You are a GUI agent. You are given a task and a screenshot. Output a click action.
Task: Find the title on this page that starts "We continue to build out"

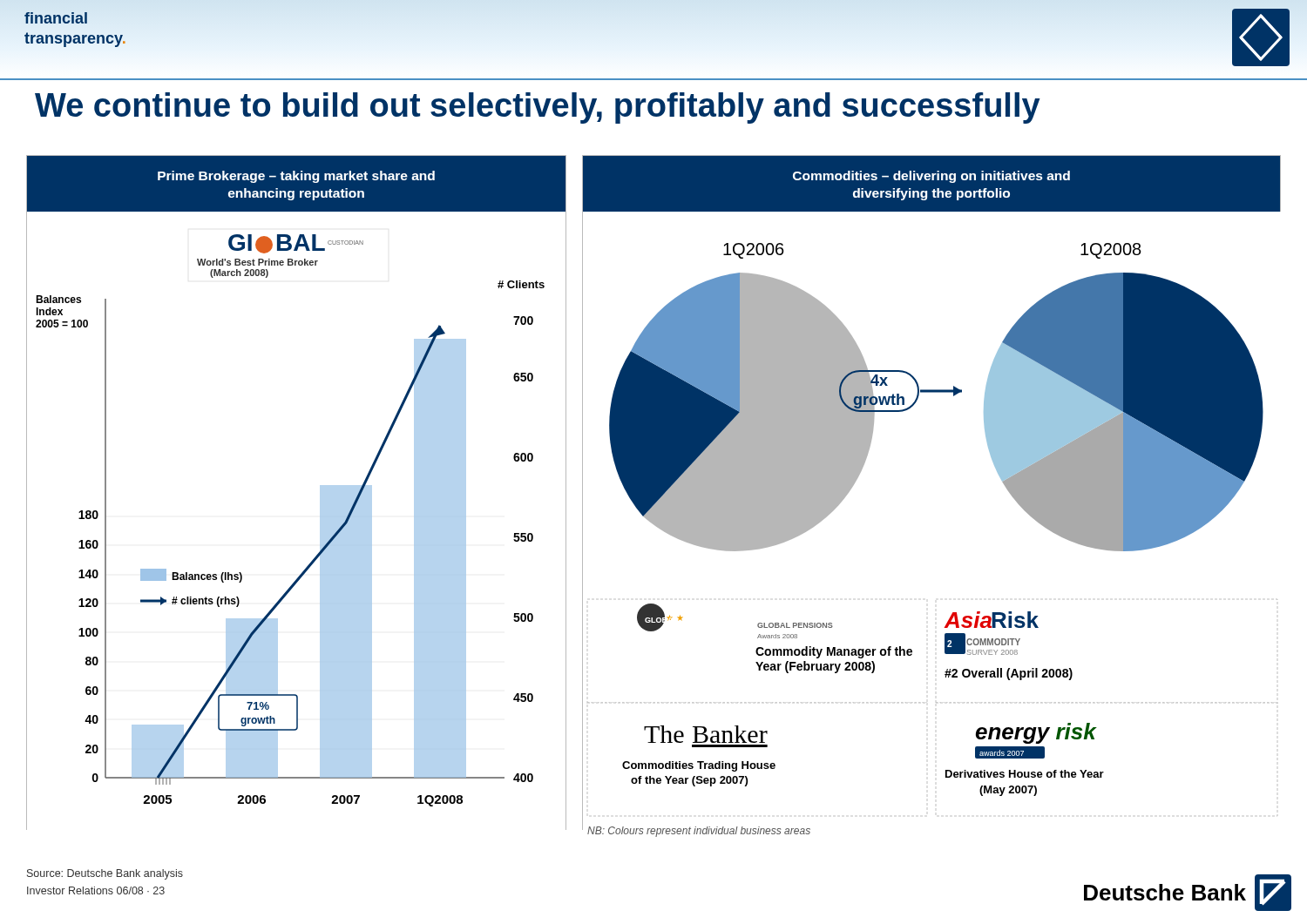537,105
